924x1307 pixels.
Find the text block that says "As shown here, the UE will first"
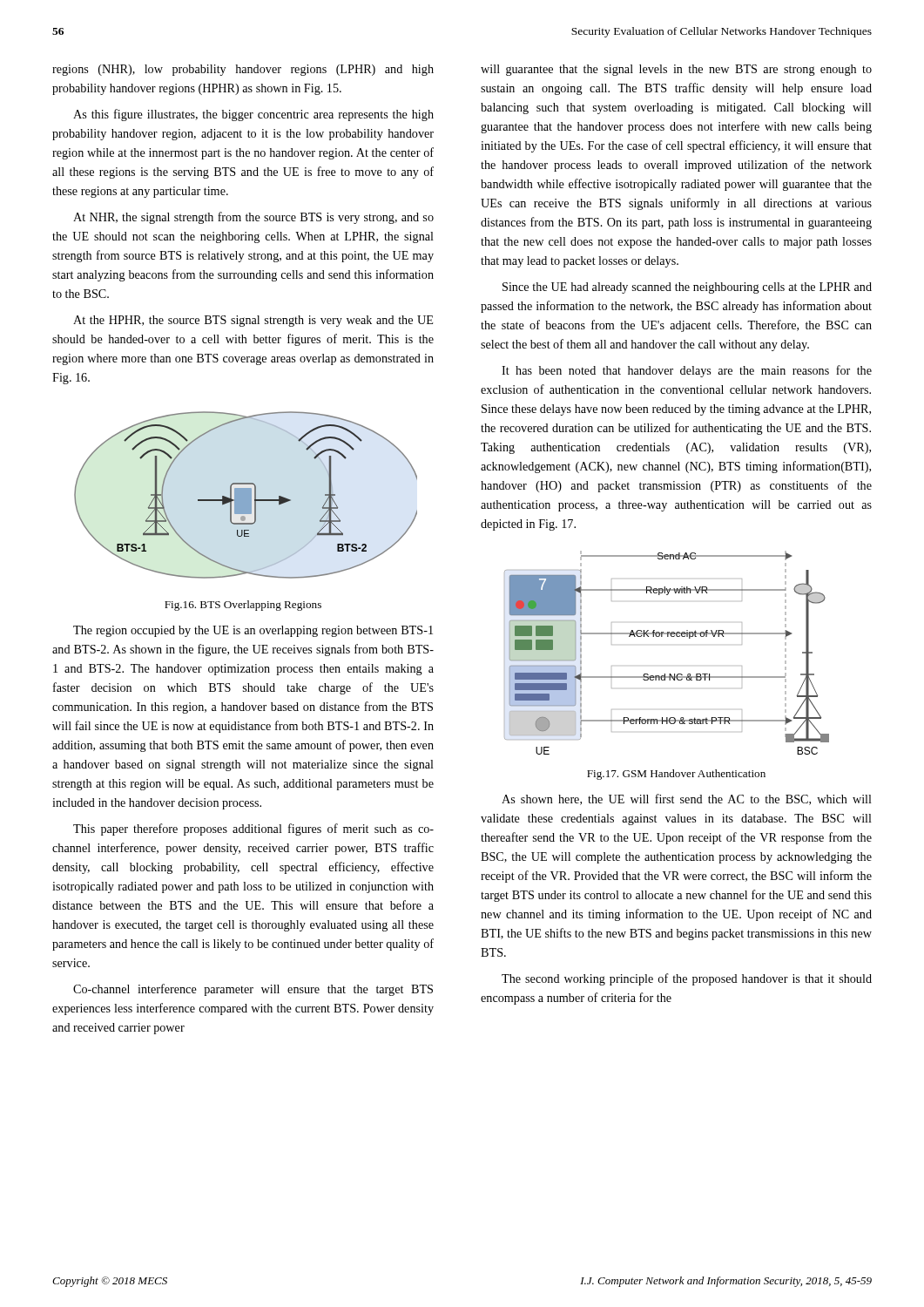tap(676, 876)
